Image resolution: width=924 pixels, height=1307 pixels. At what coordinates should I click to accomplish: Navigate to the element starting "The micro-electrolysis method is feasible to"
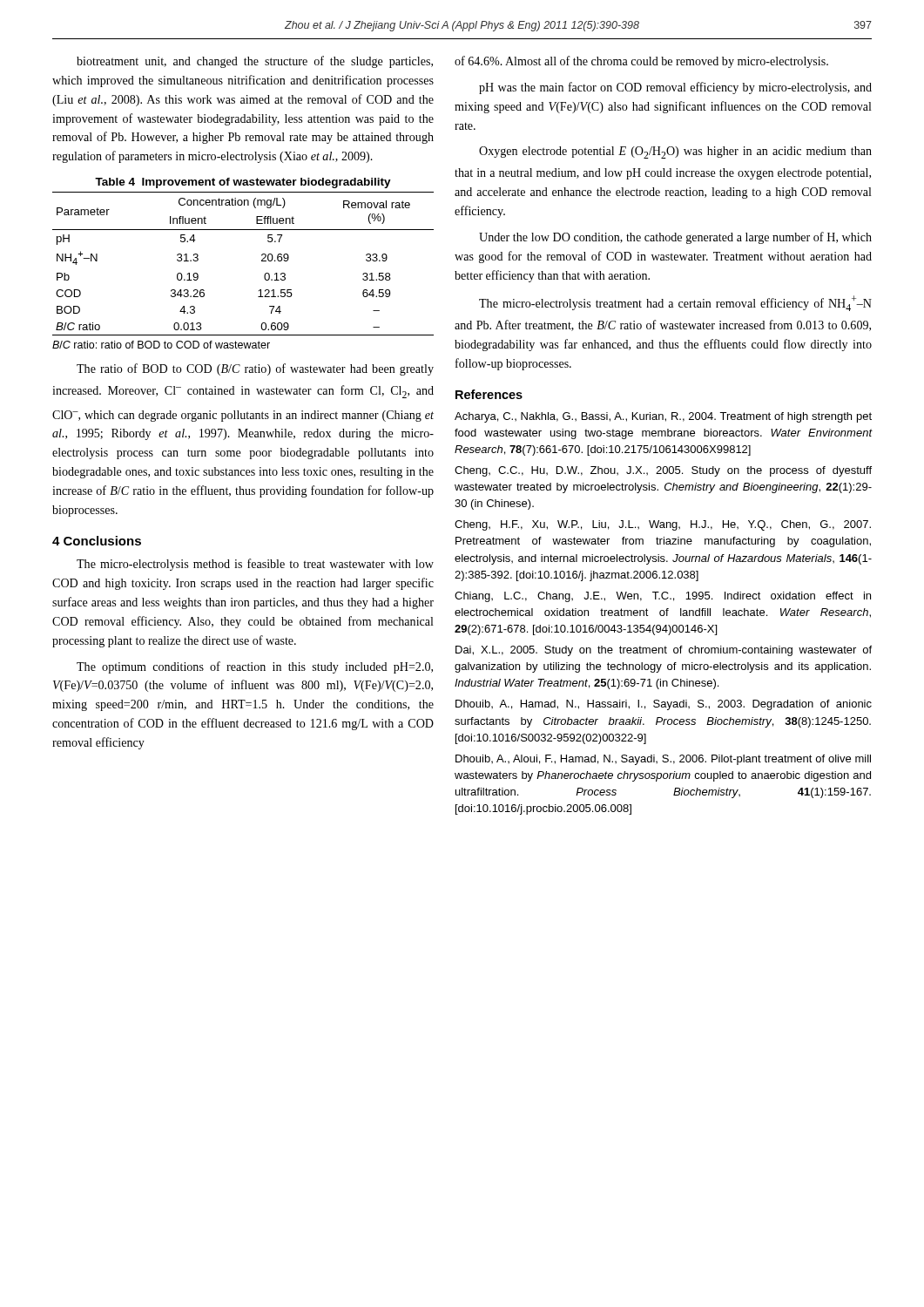[x=243, y=602]
